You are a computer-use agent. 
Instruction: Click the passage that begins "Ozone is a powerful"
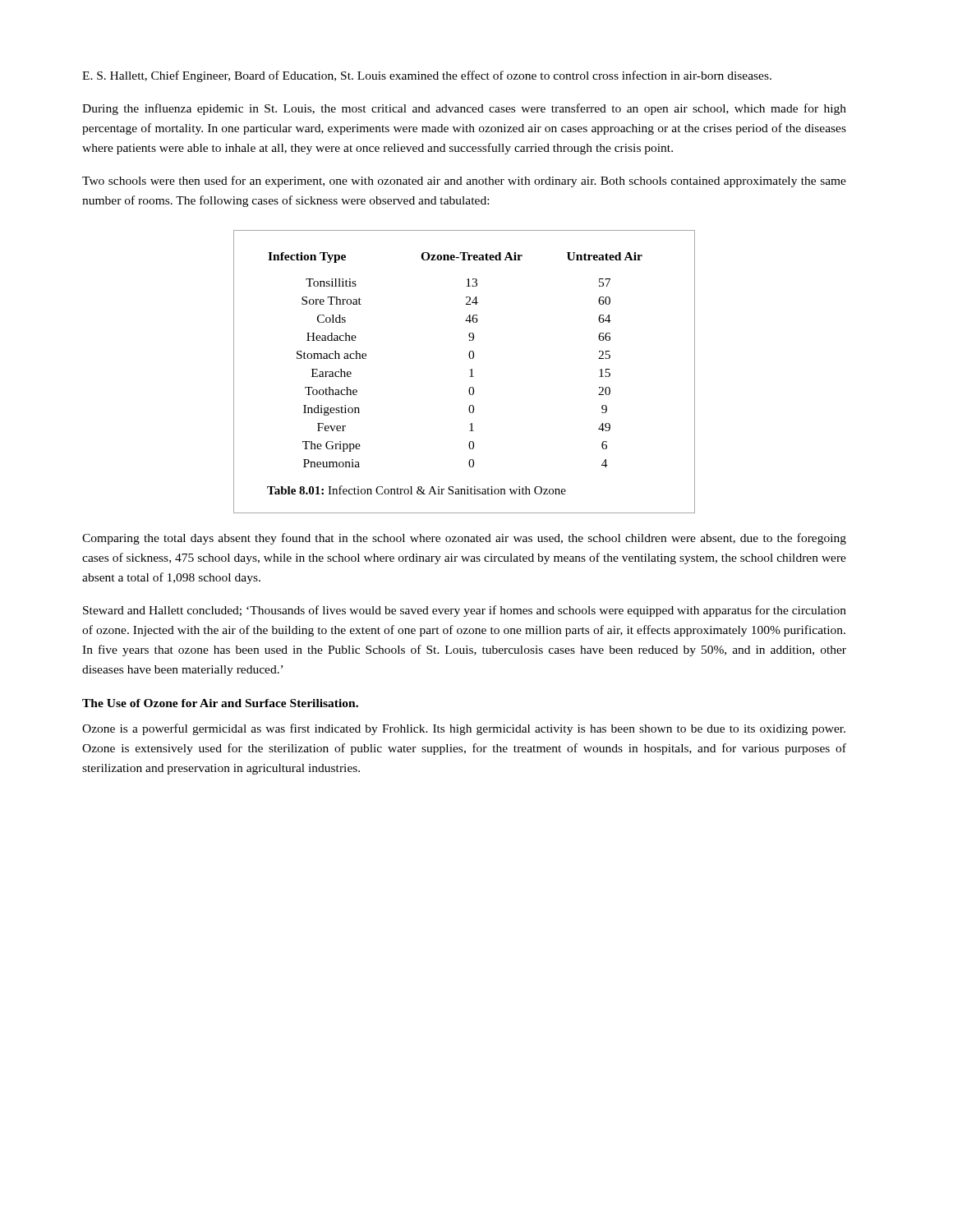coord(464,748)
